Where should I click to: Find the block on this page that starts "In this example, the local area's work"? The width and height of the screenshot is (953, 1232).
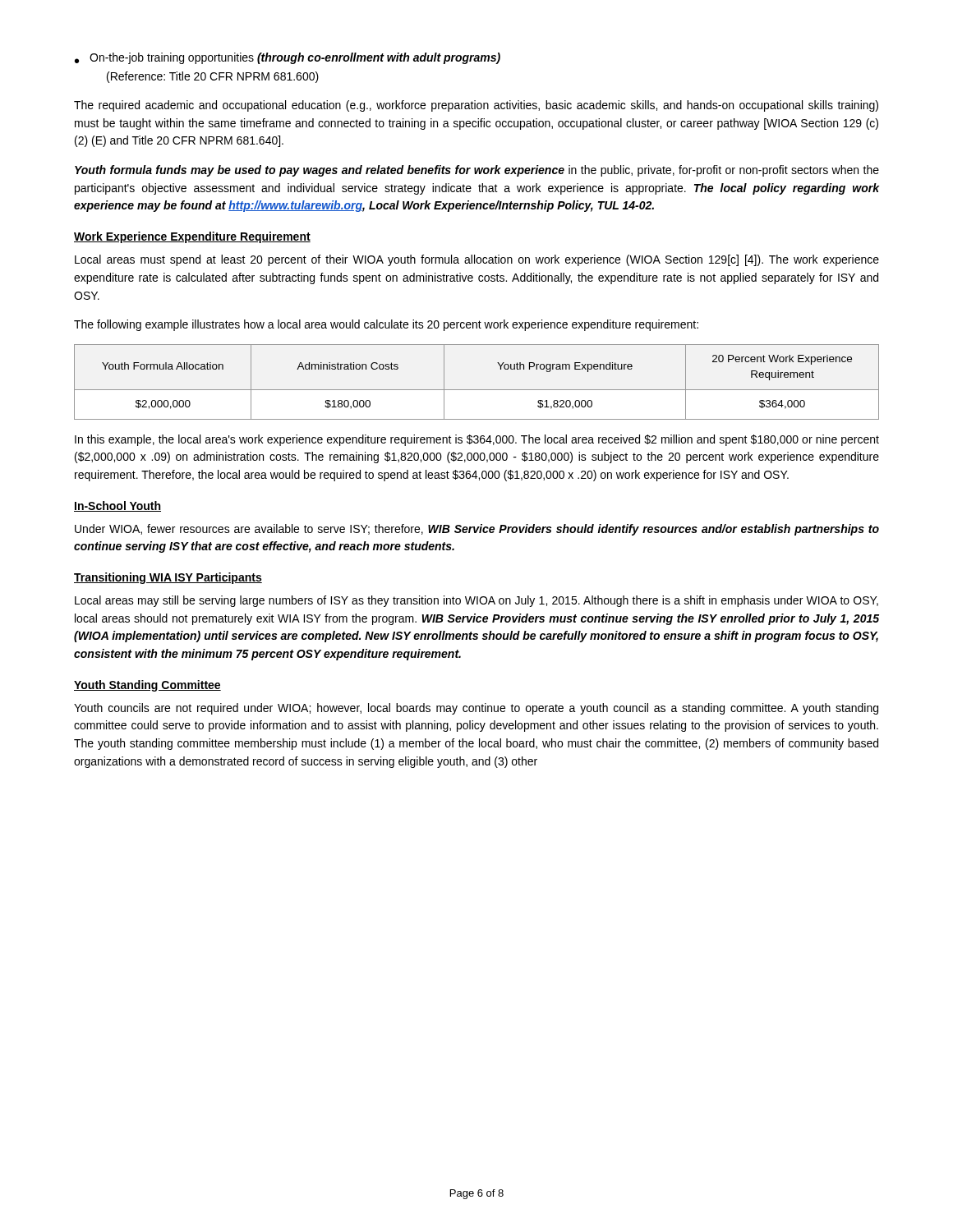[476, 458]
